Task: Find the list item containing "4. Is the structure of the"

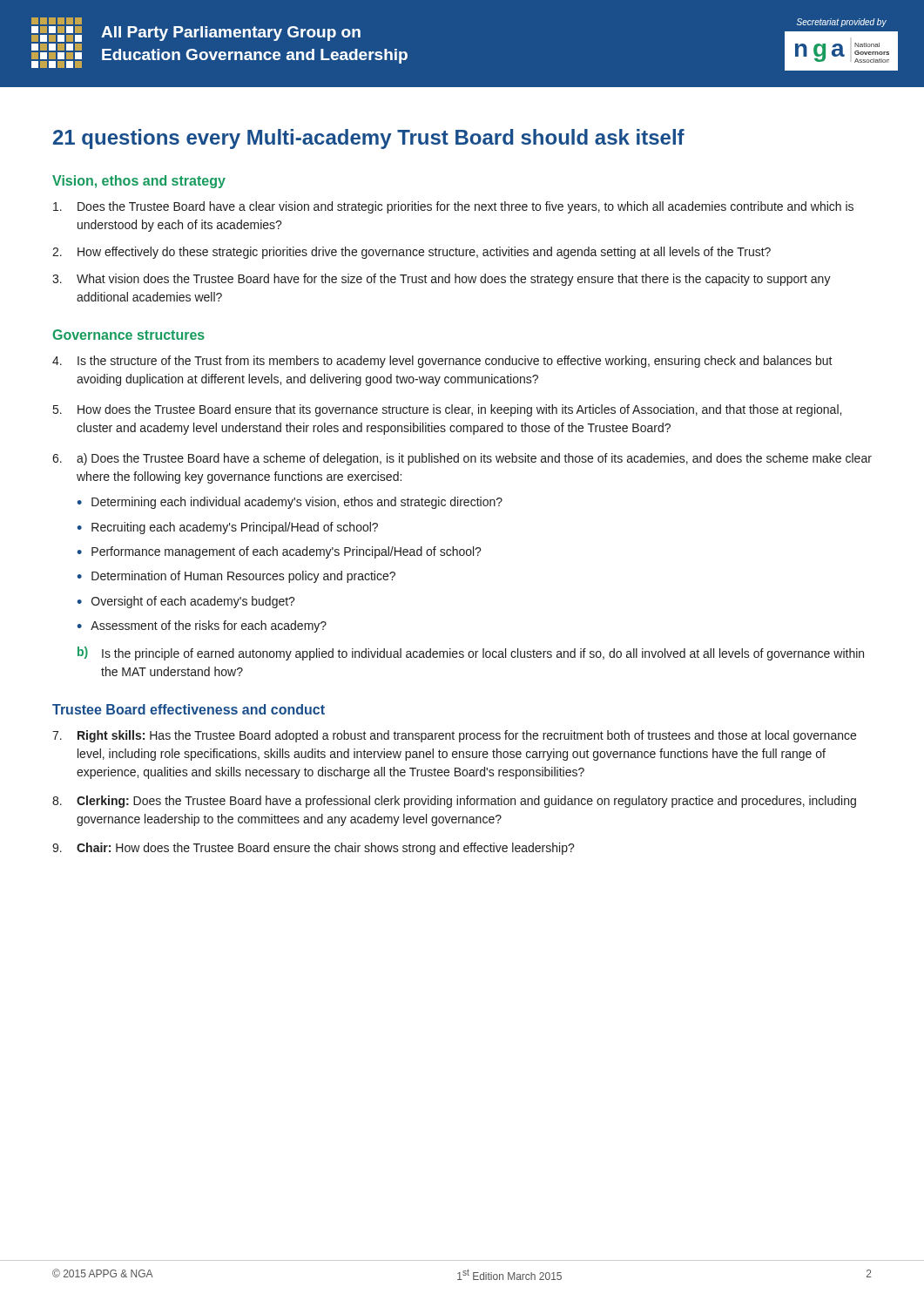Action: tap(462, 371)
